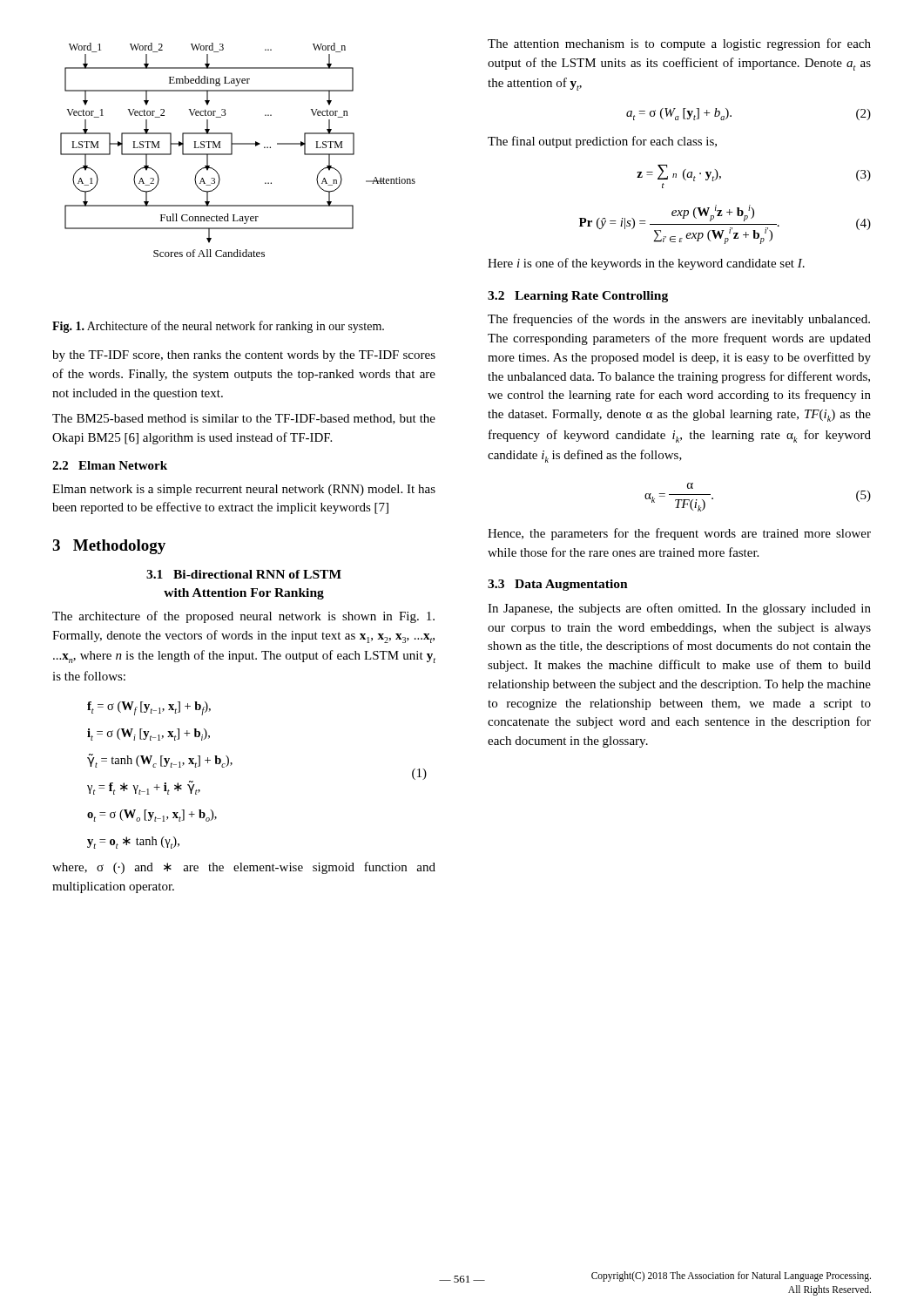Point to the passage starting "αk = α TF(ik)"
Screen dimensions: 1307x924
tap(690, 486)
